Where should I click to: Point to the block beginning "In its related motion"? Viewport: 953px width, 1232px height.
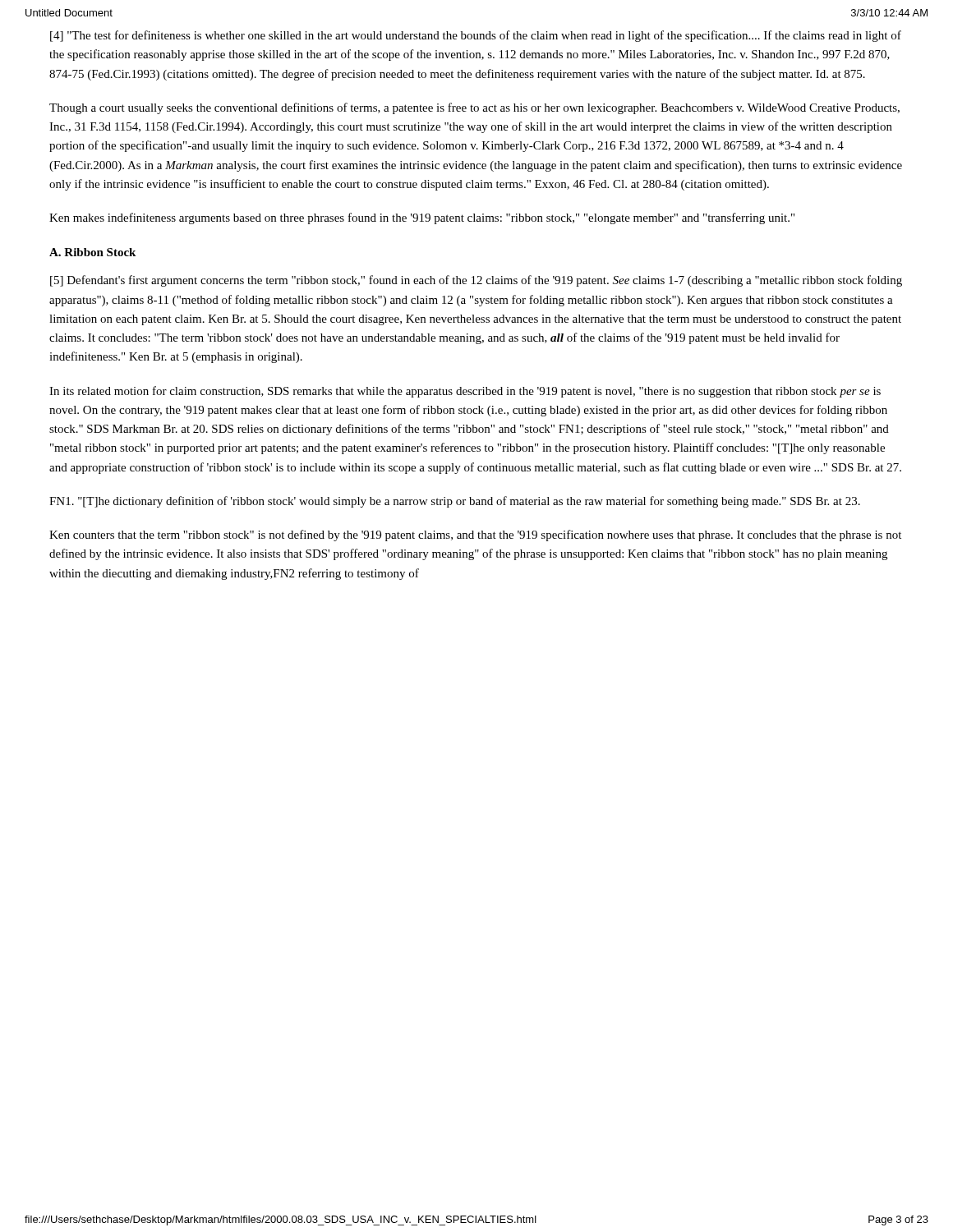[476, 429]
